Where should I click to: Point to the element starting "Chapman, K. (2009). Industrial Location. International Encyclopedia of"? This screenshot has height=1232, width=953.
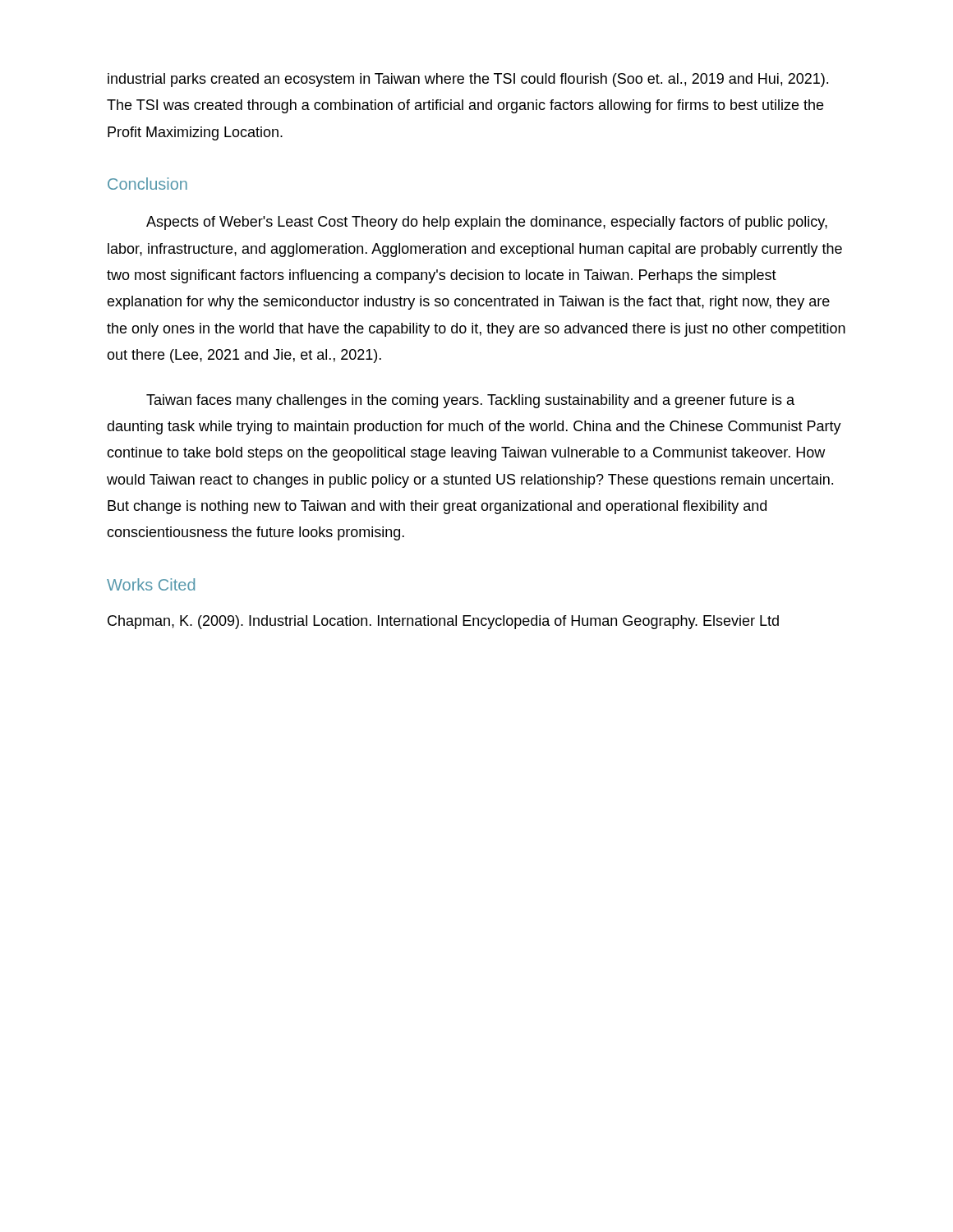point(443,621)
